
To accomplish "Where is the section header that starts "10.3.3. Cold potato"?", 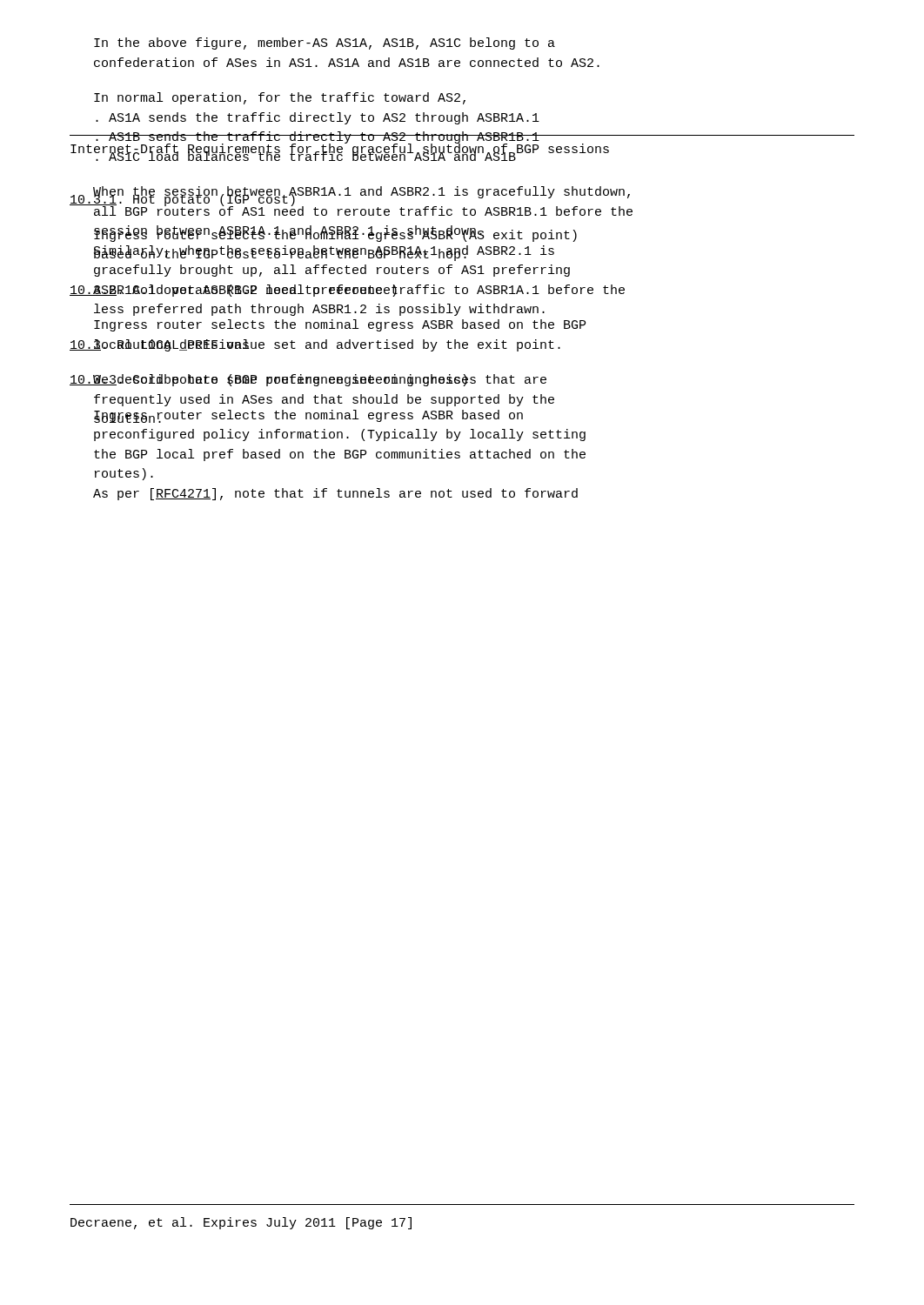I will 269,381.
